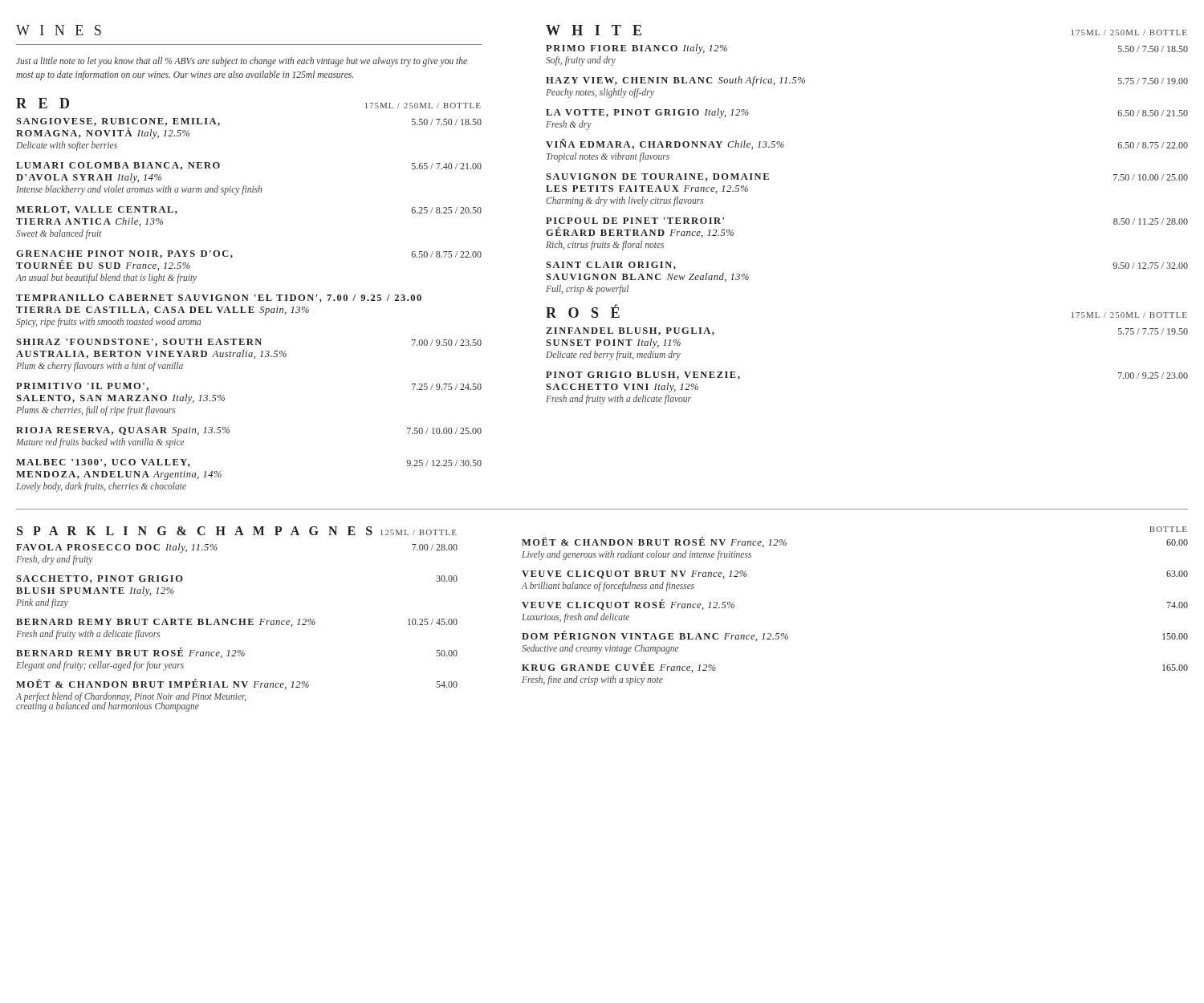Click where it says "W I N E S"
Viewport: 1204px width, 1003px height.
[249, 34]
